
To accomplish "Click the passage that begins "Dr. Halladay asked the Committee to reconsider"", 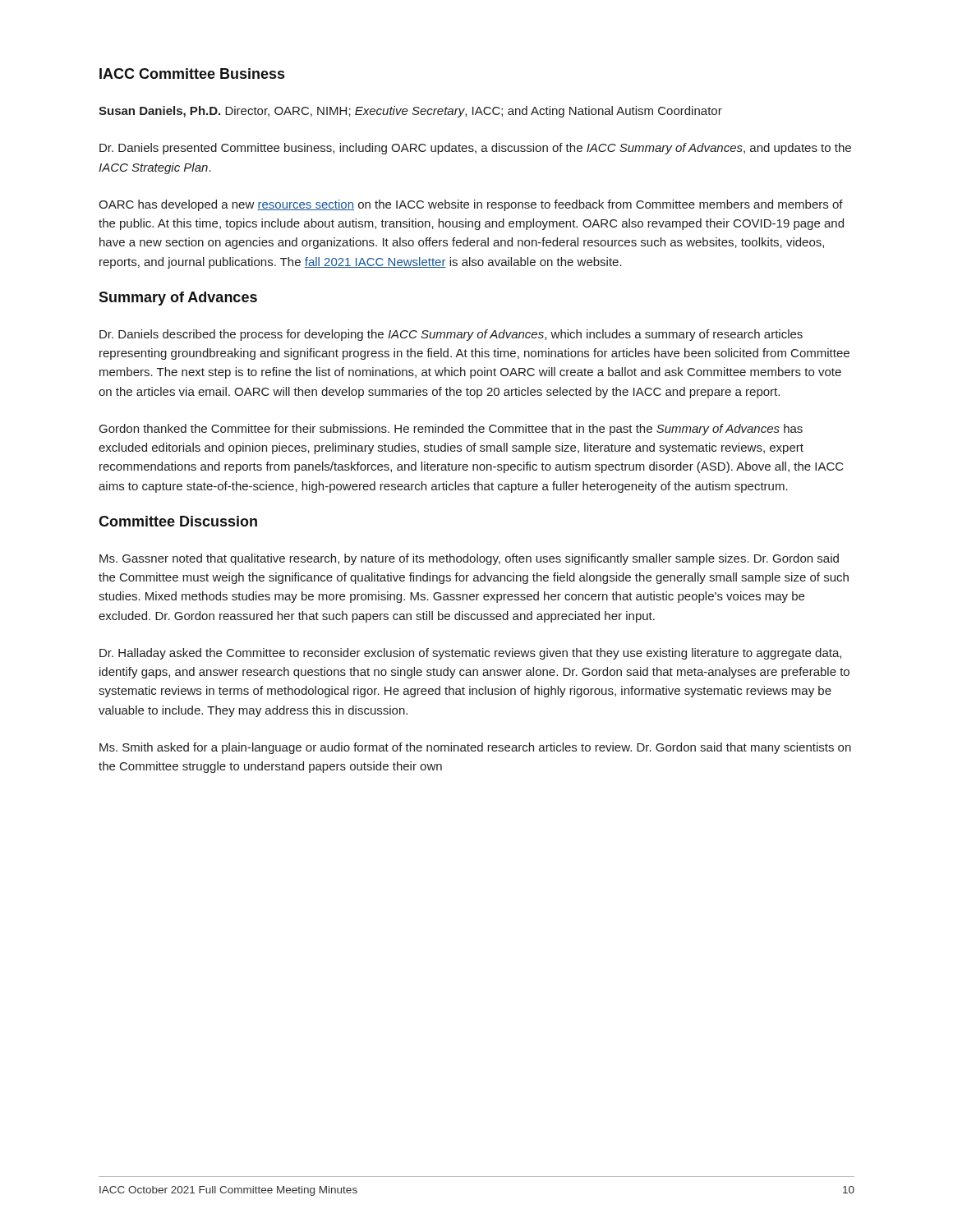I will click(x=476, y=681).
